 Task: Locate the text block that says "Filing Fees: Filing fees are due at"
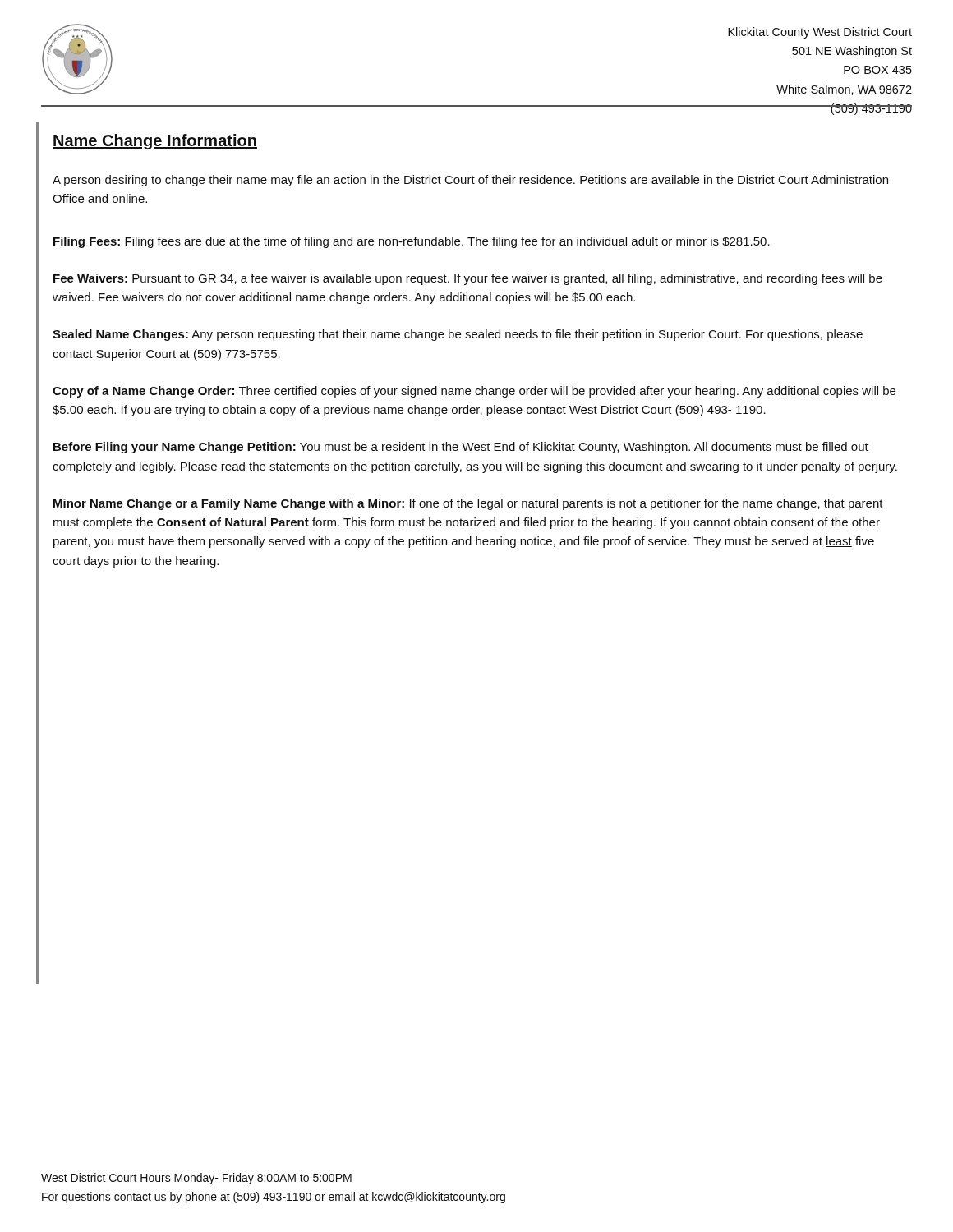point(411,241)
